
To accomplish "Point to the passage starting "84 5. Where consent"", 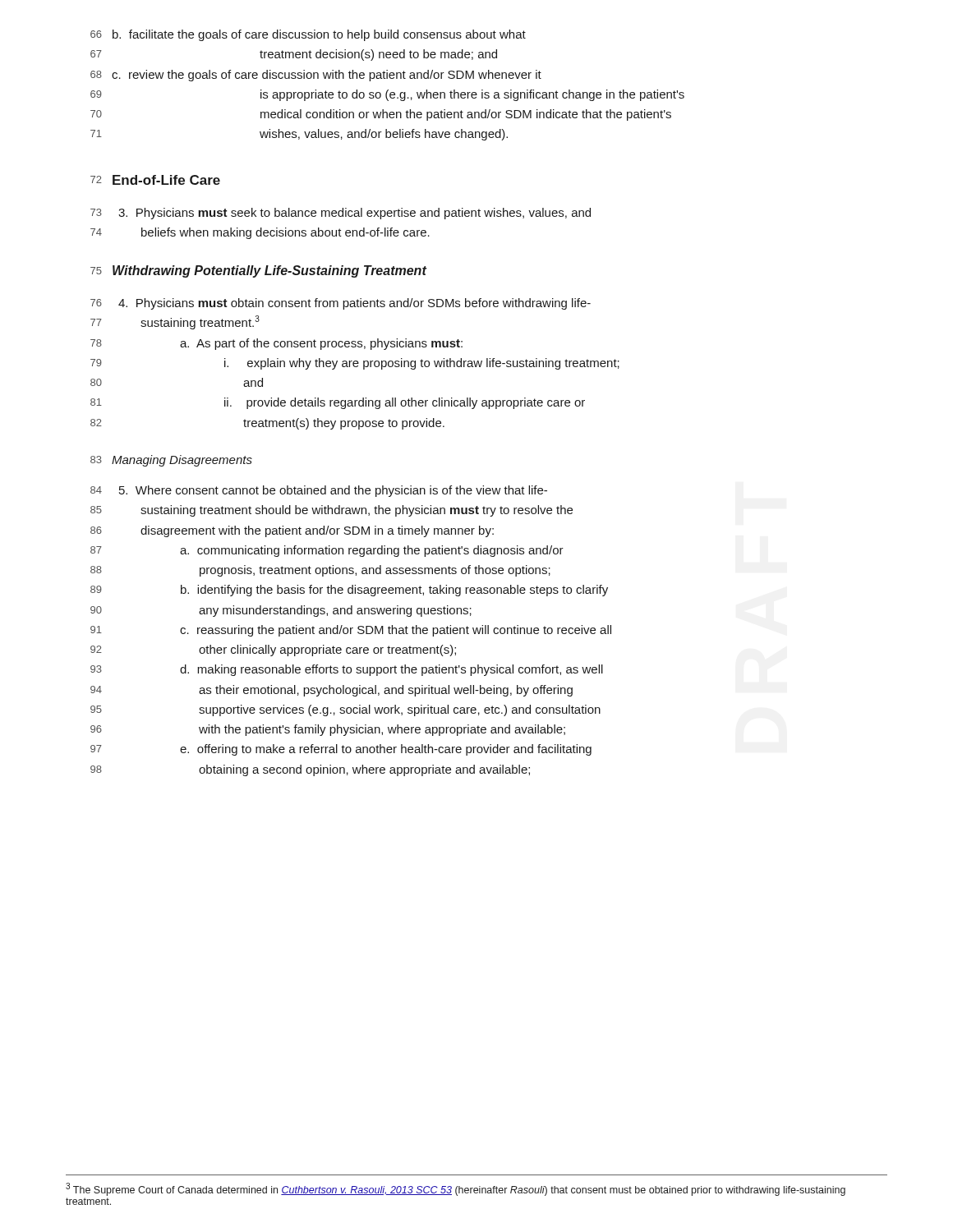I will point(476,490).
